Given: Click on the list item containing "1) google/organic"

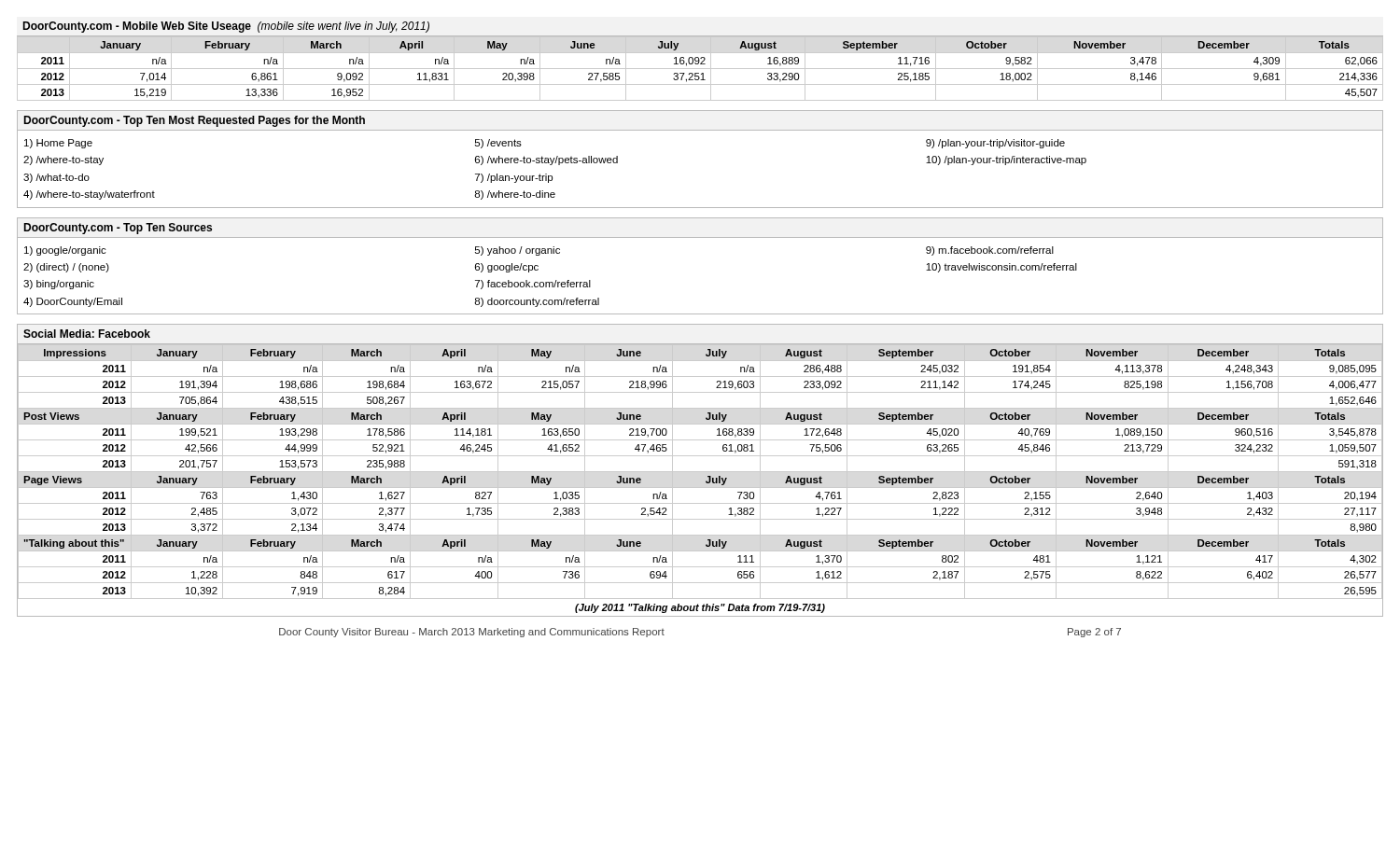Looking at the screenshot, I should point(65,250).
